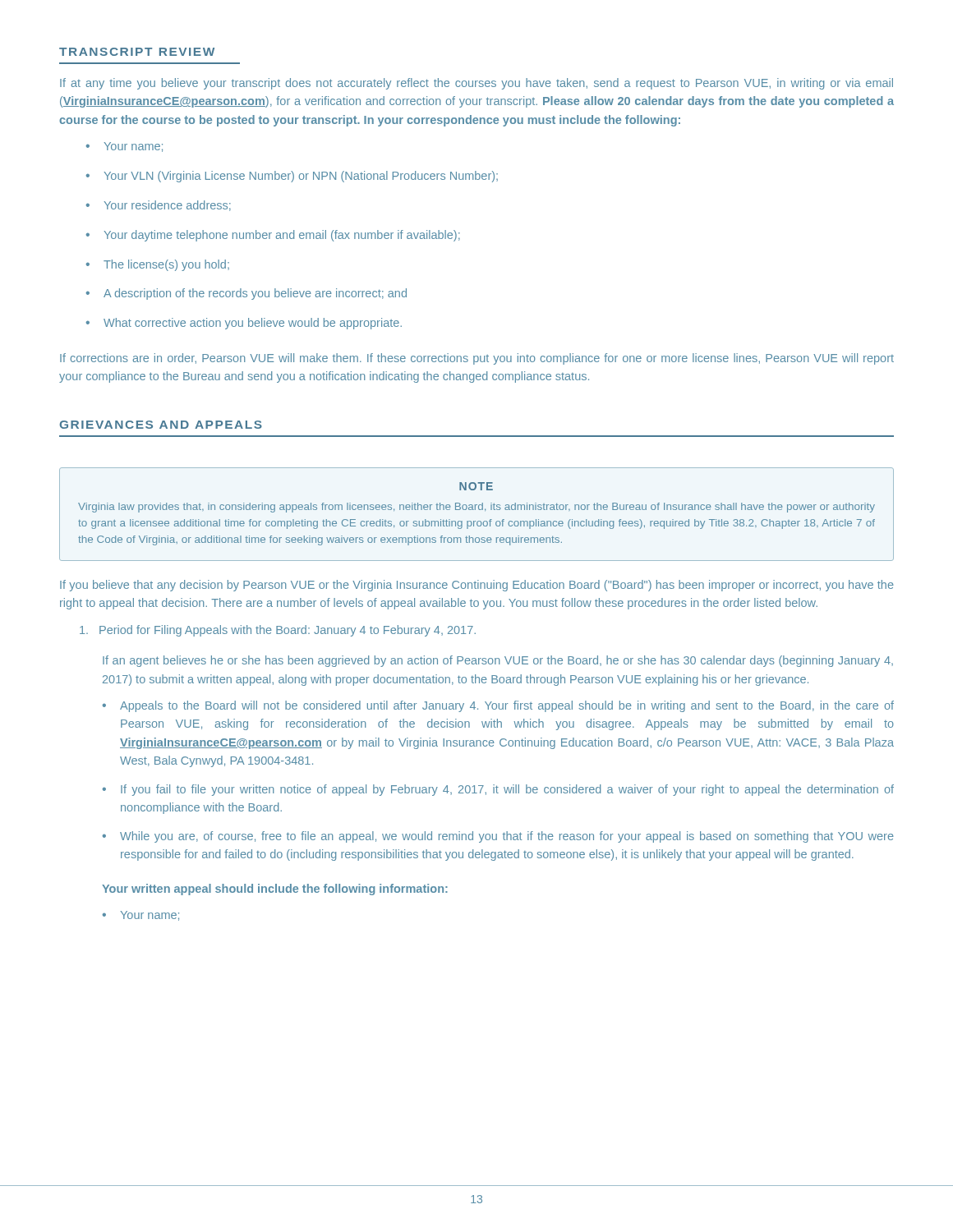Select the list item that reads "• Your daytime"
Viewport: 953px width, 1232px height.
273,235
